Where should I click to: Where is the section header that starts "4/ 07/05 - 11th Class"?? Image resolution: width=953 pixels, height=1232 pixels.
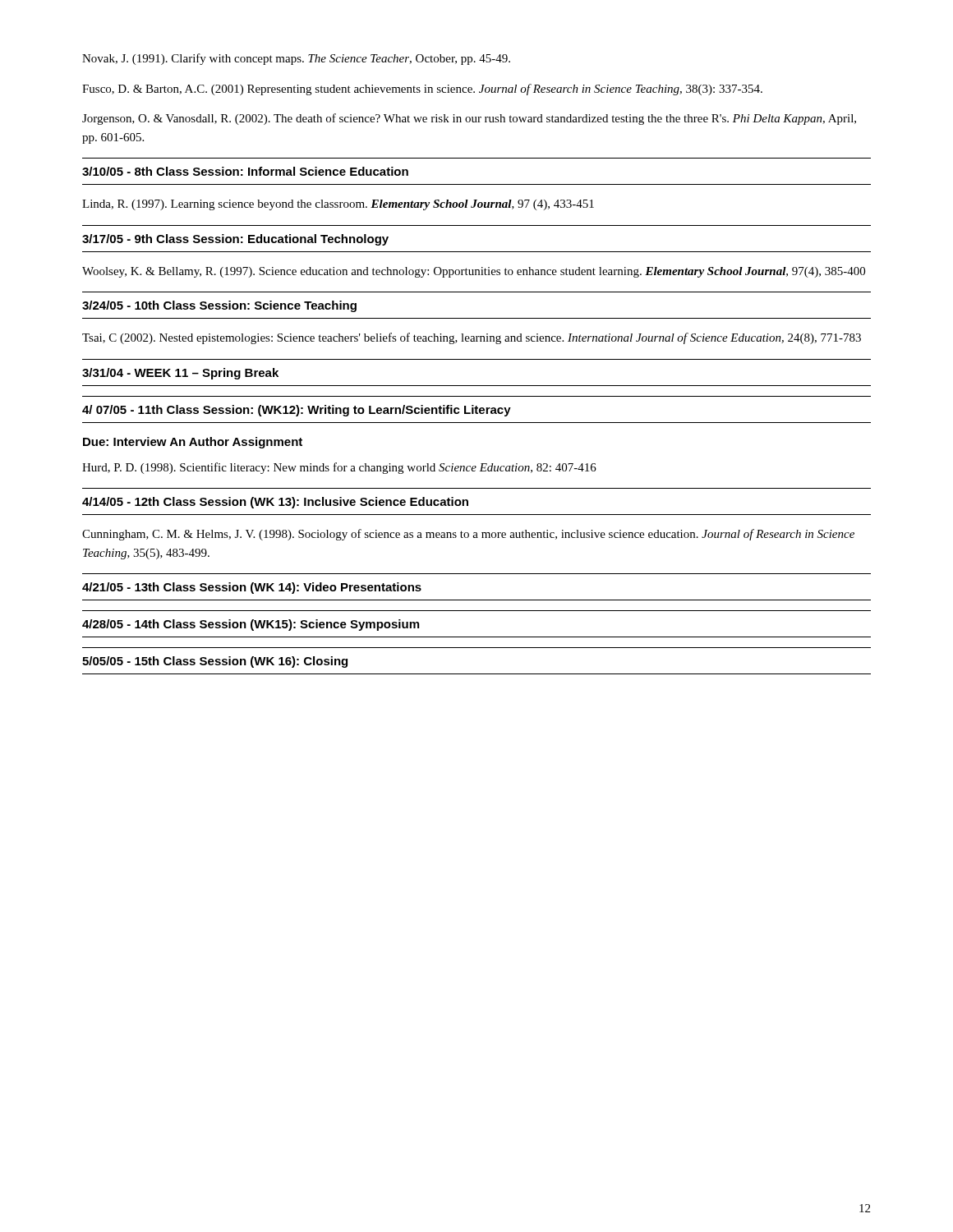tap(296, 409)
